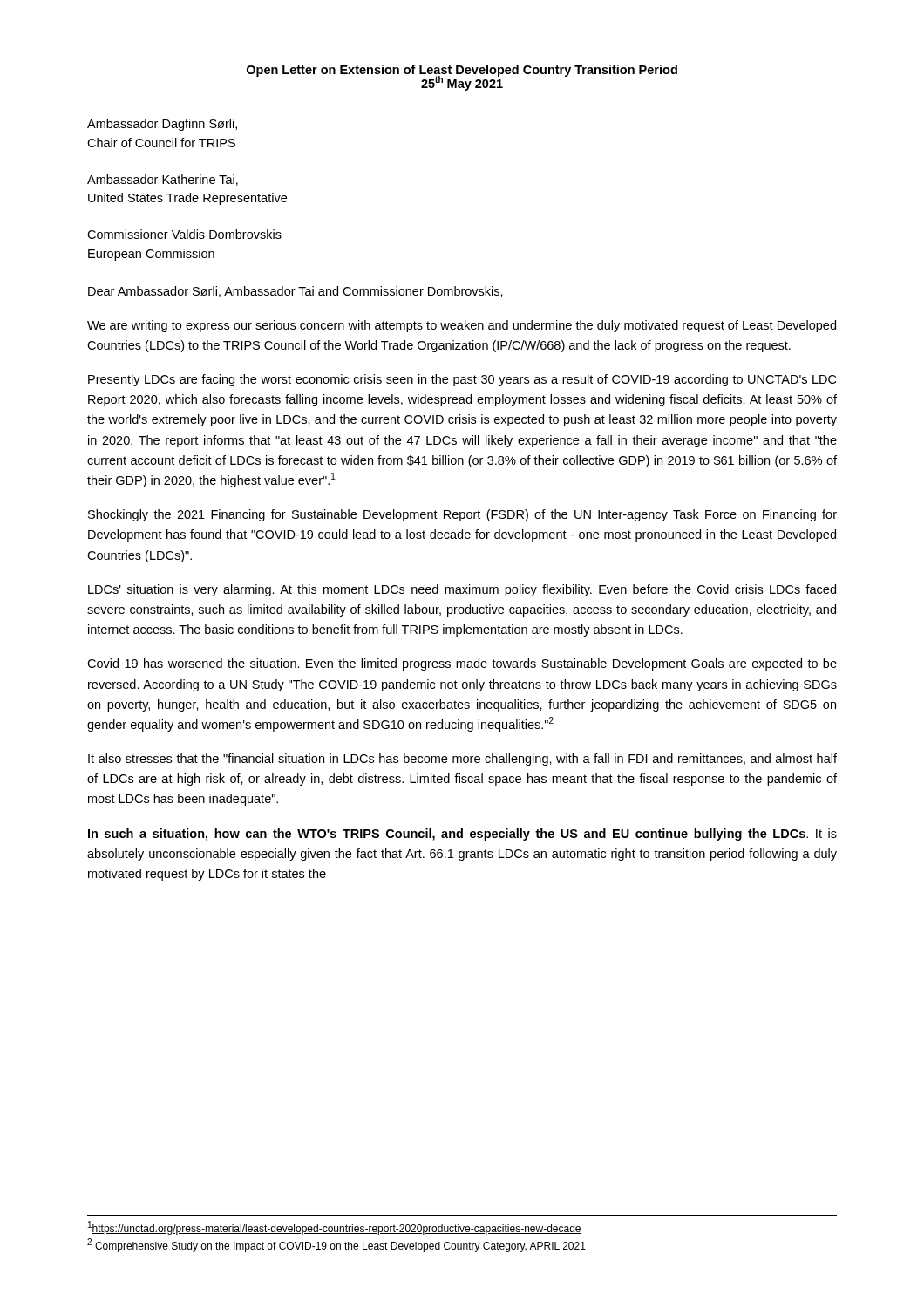Screen dimensions: 1308x924
Task: Where is the passage that starts "Commissioner Valdis Dombrovskis"?
Action: click(184, 244)
